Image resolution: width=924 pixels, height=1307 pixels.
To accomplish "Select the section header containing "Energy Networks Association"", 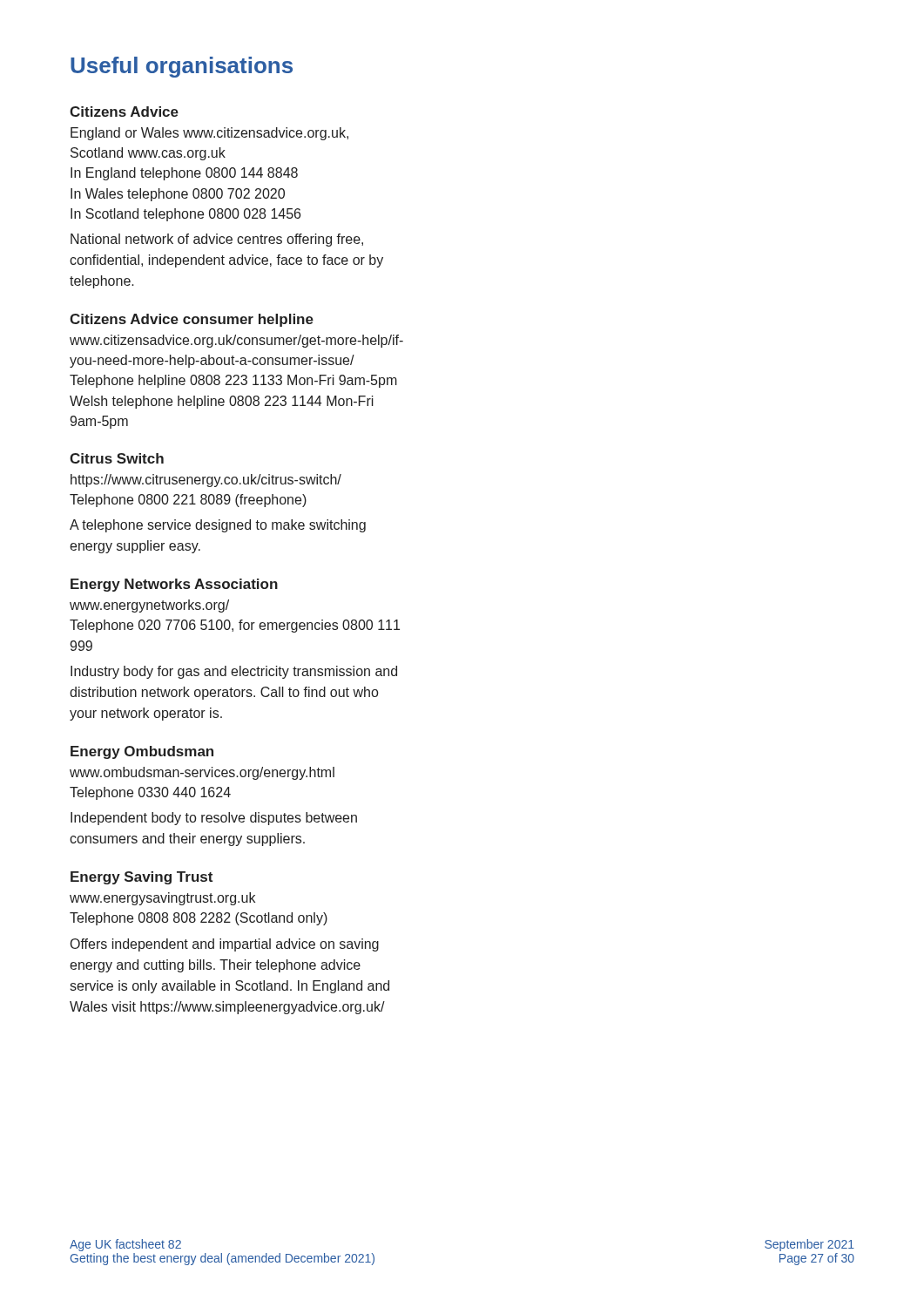I will (174, 584).
